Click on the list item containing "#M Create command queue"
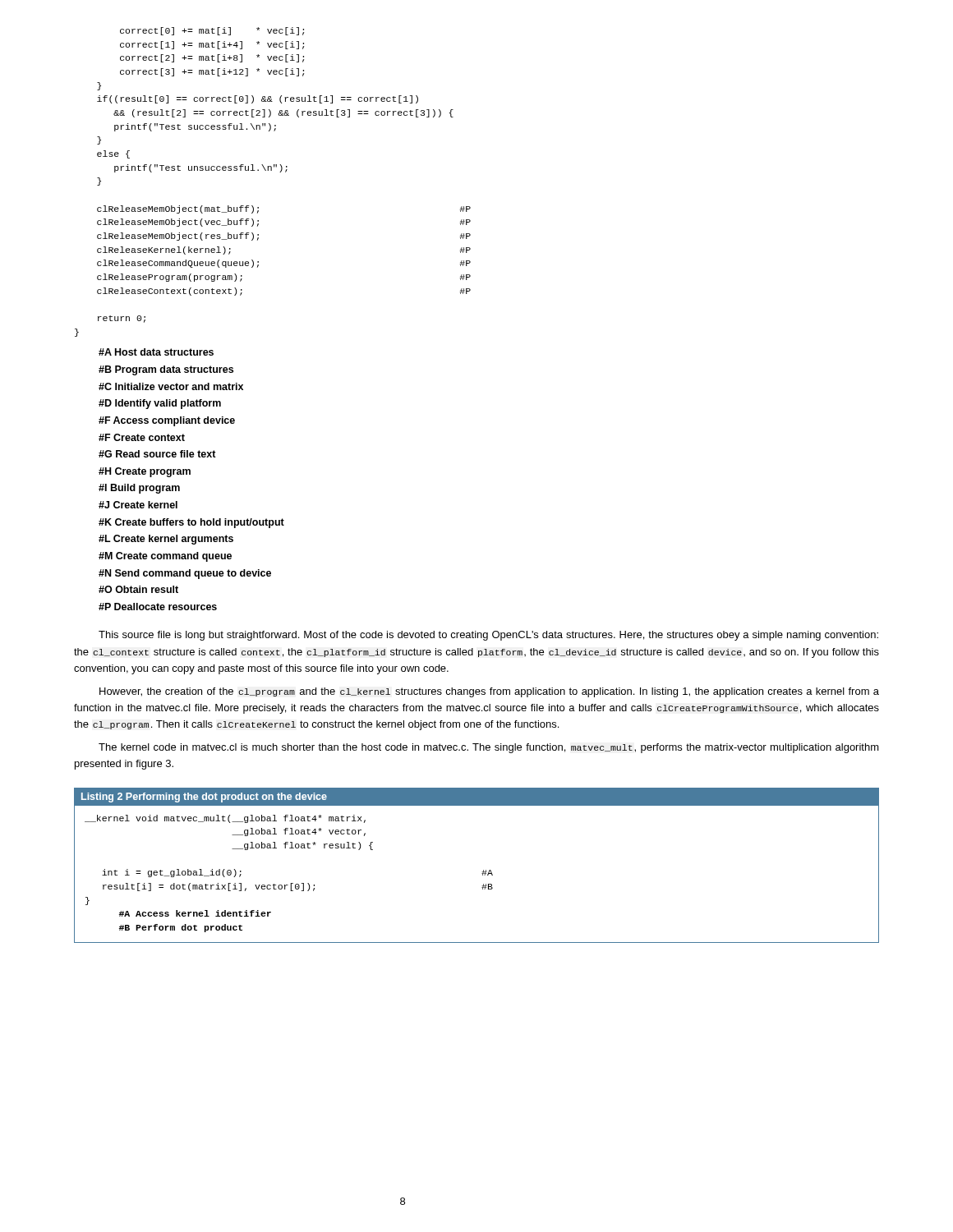Screen dimensions: 1232x953 pyautogui.click(x=165, y=556)
